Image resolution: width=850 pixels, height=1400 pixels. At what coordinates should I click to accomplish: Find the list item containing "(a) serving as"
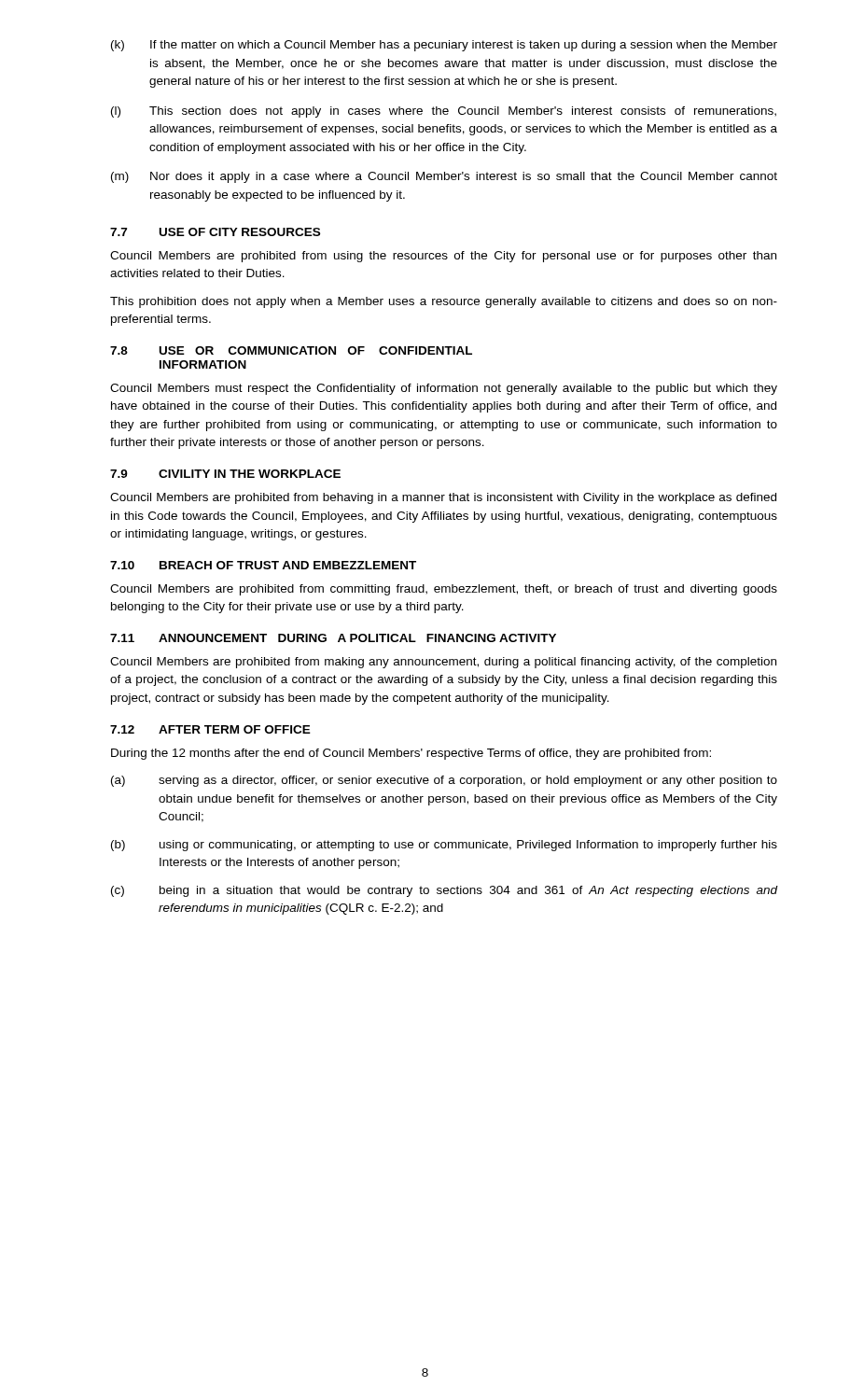click(x=444, y=798)
